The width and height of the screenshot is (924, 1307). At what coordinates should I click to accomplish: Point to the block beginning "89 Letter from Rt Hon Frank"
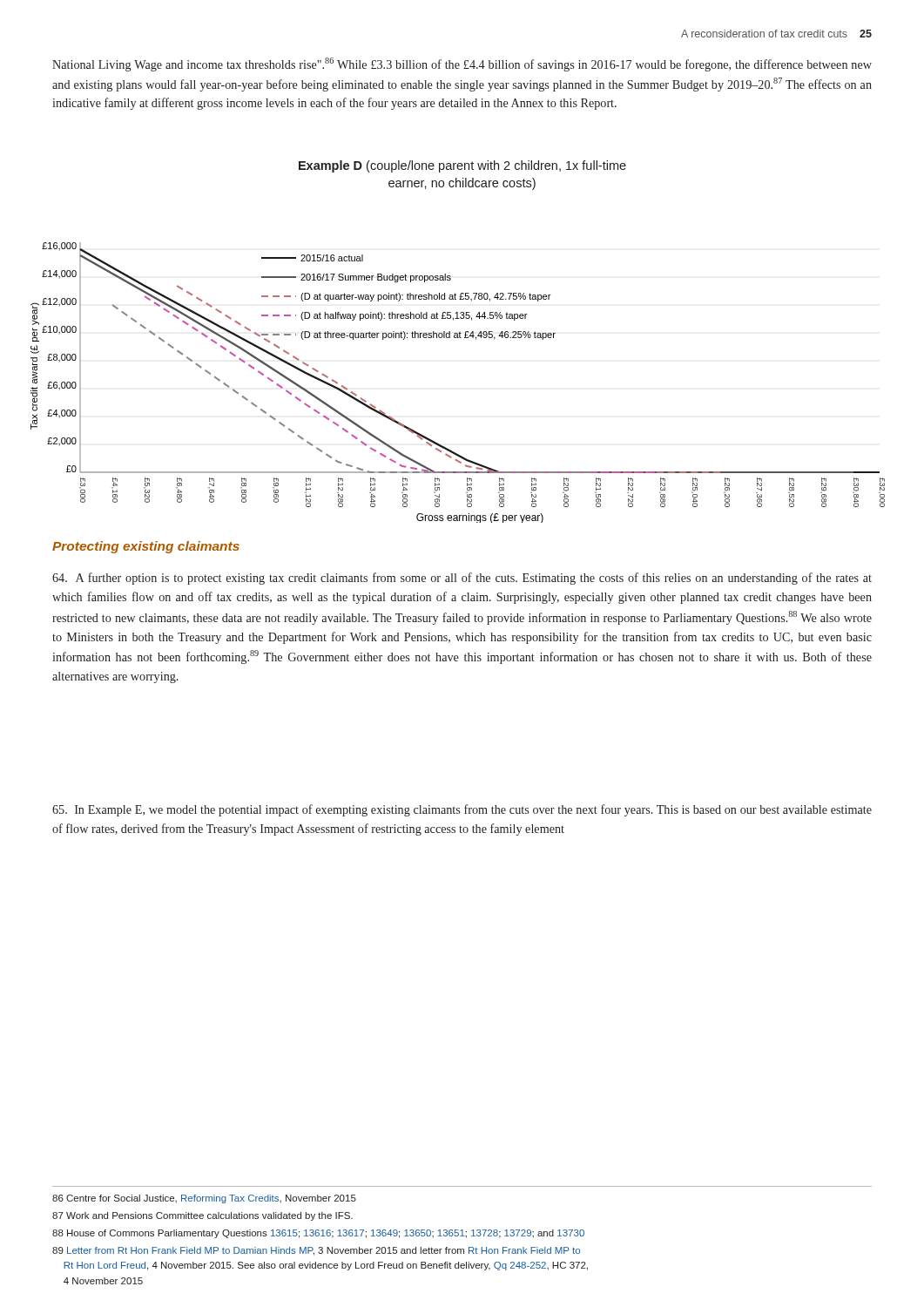(x=321, y=1266)
